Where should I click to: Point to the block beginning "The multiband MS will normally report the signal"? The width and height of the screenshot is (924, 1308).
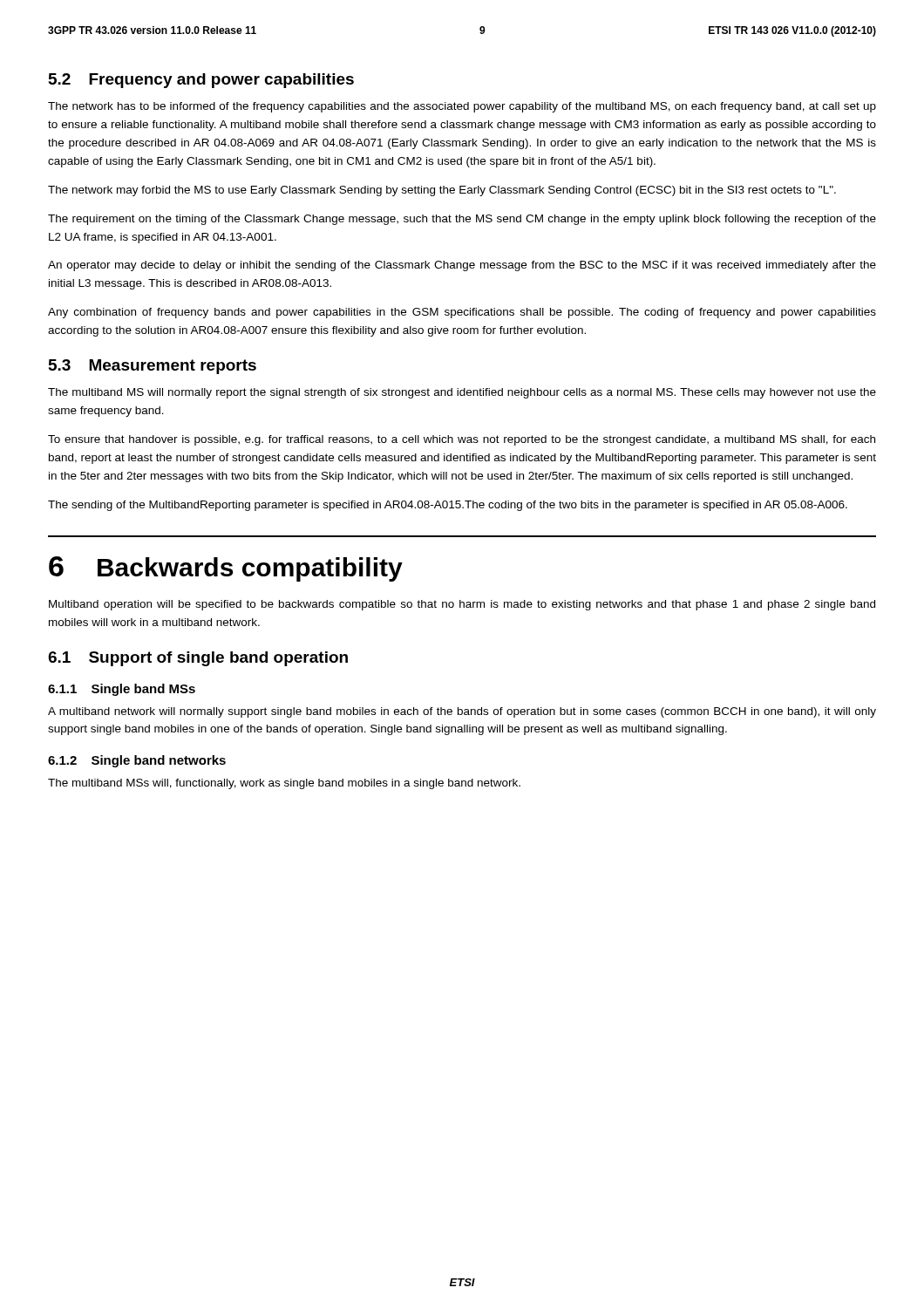point(462,401)
